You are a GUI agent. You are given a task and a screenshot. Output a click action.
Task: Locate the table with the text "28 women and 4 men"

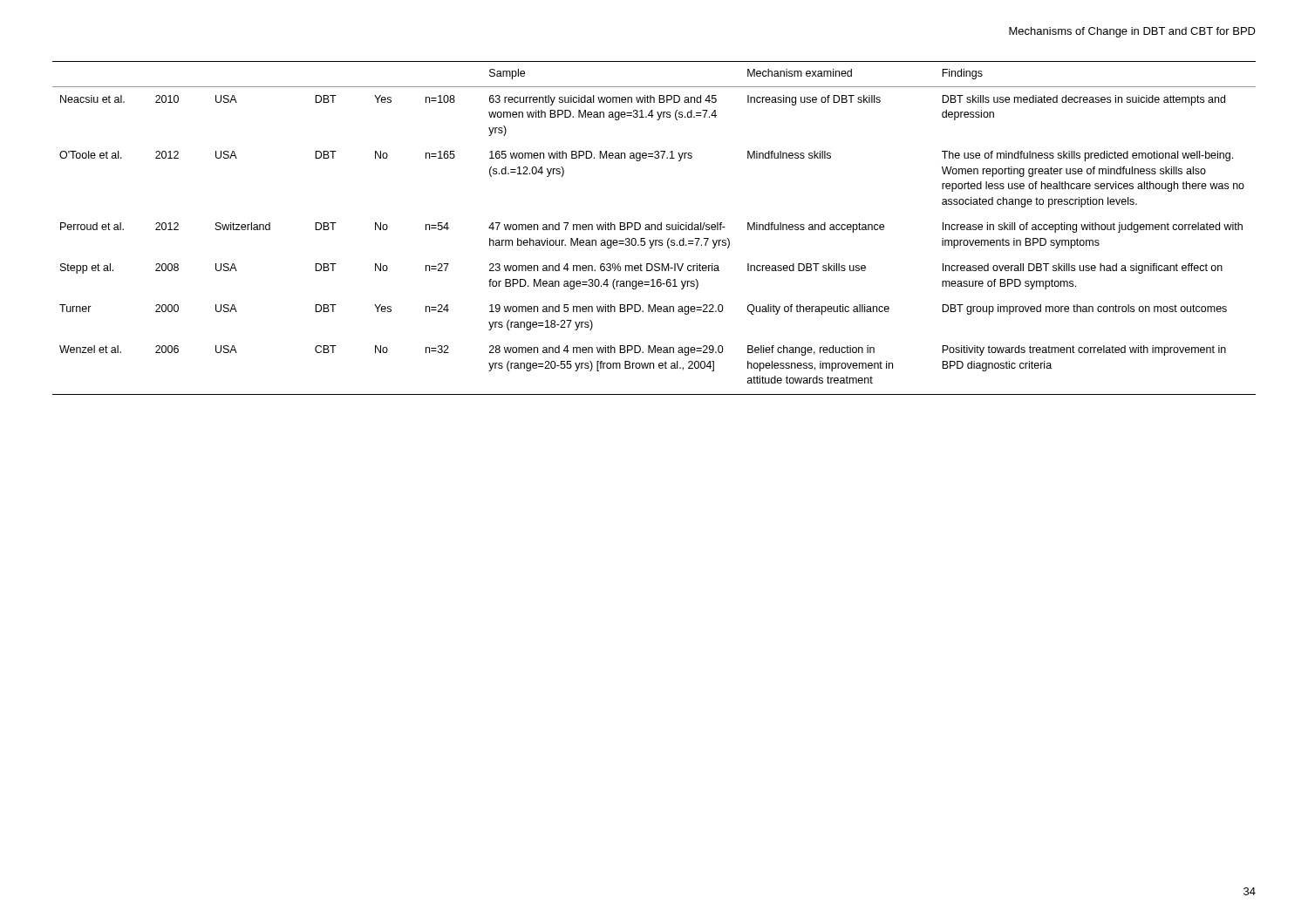[654, 228]
